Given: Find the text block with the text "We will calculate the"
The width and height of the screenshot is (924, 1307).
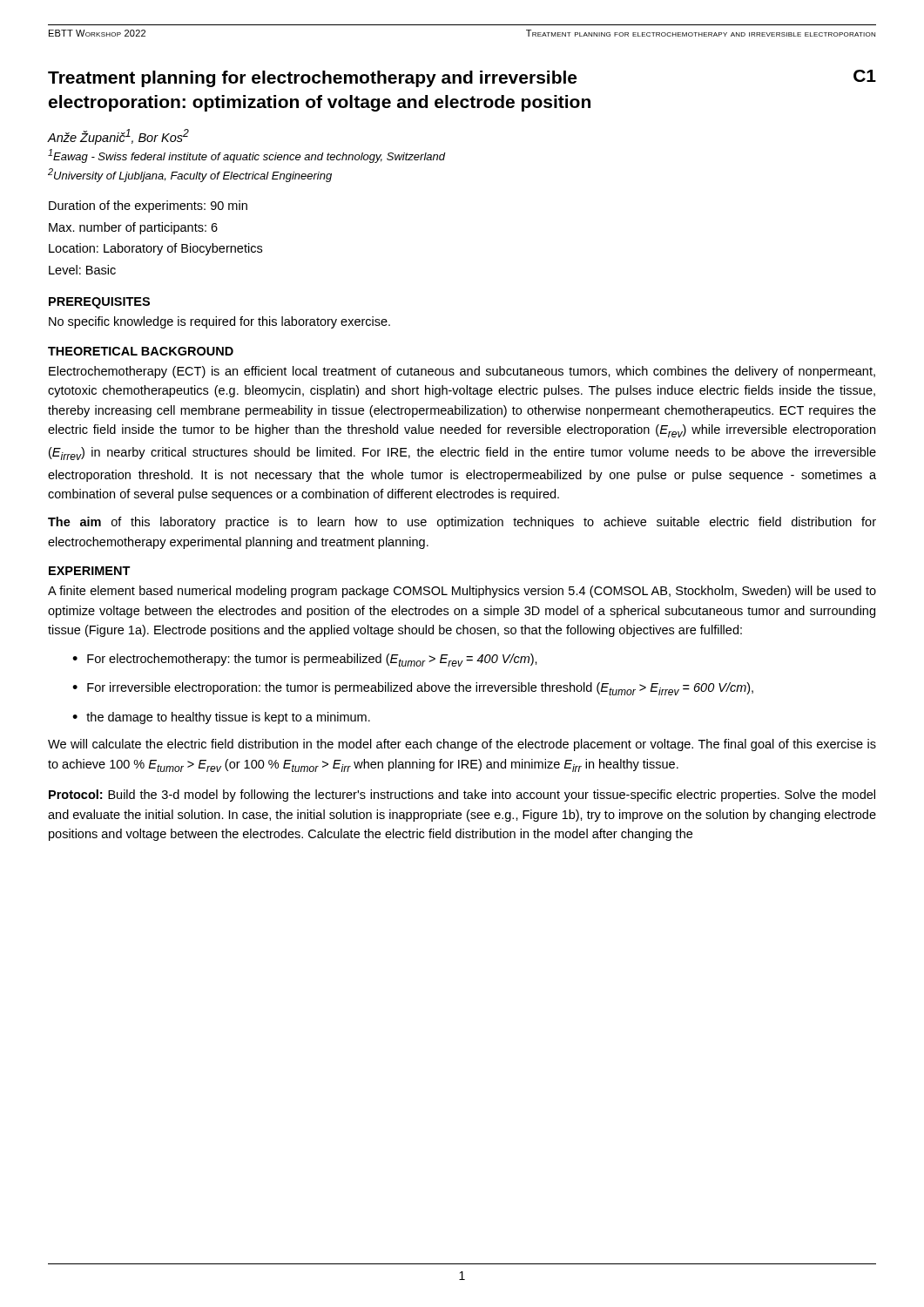Looking at the screenshot, I should click(462, 756).
